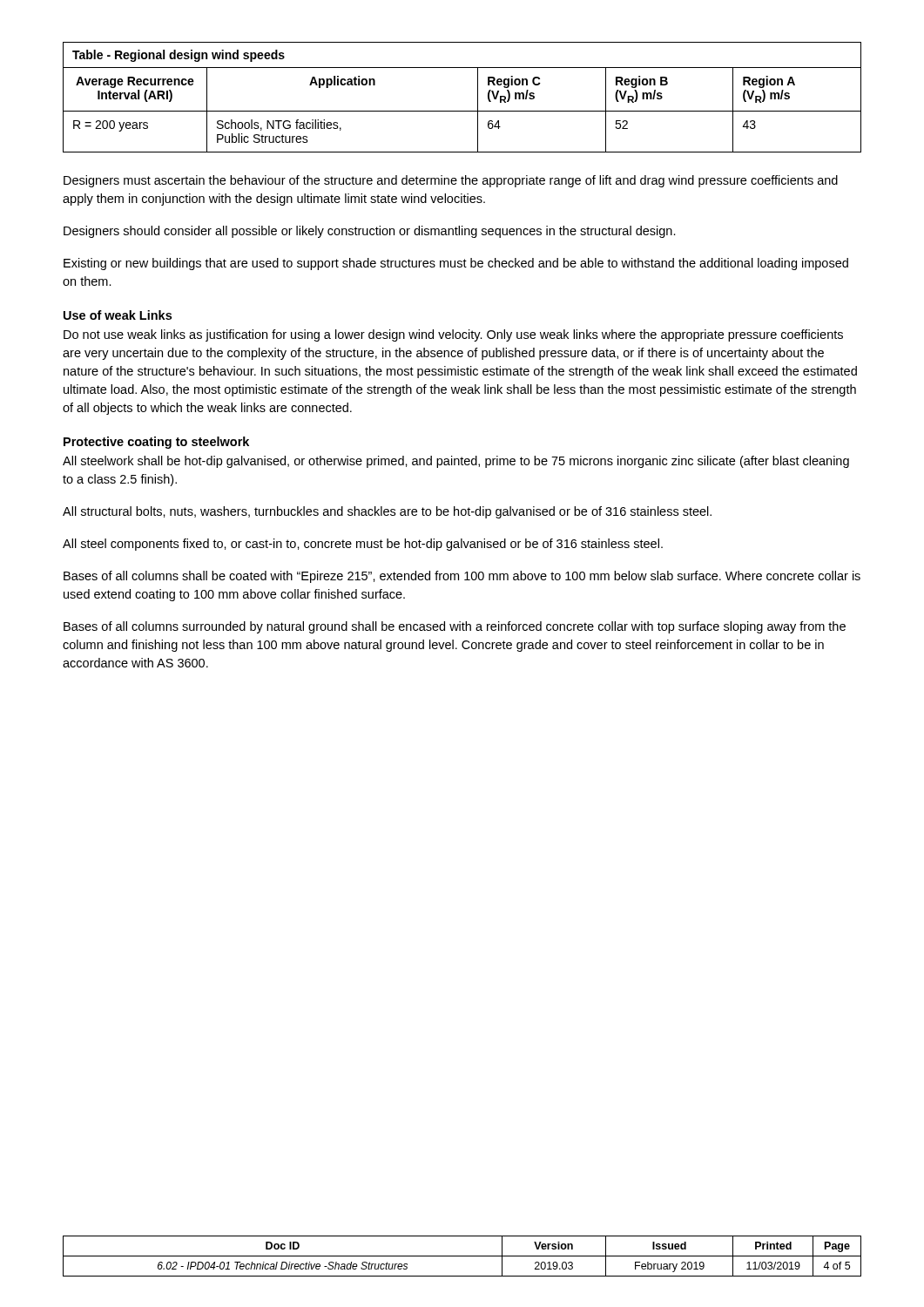Click the passage that begins "All steelwork shall"

[x=456, y=470]
